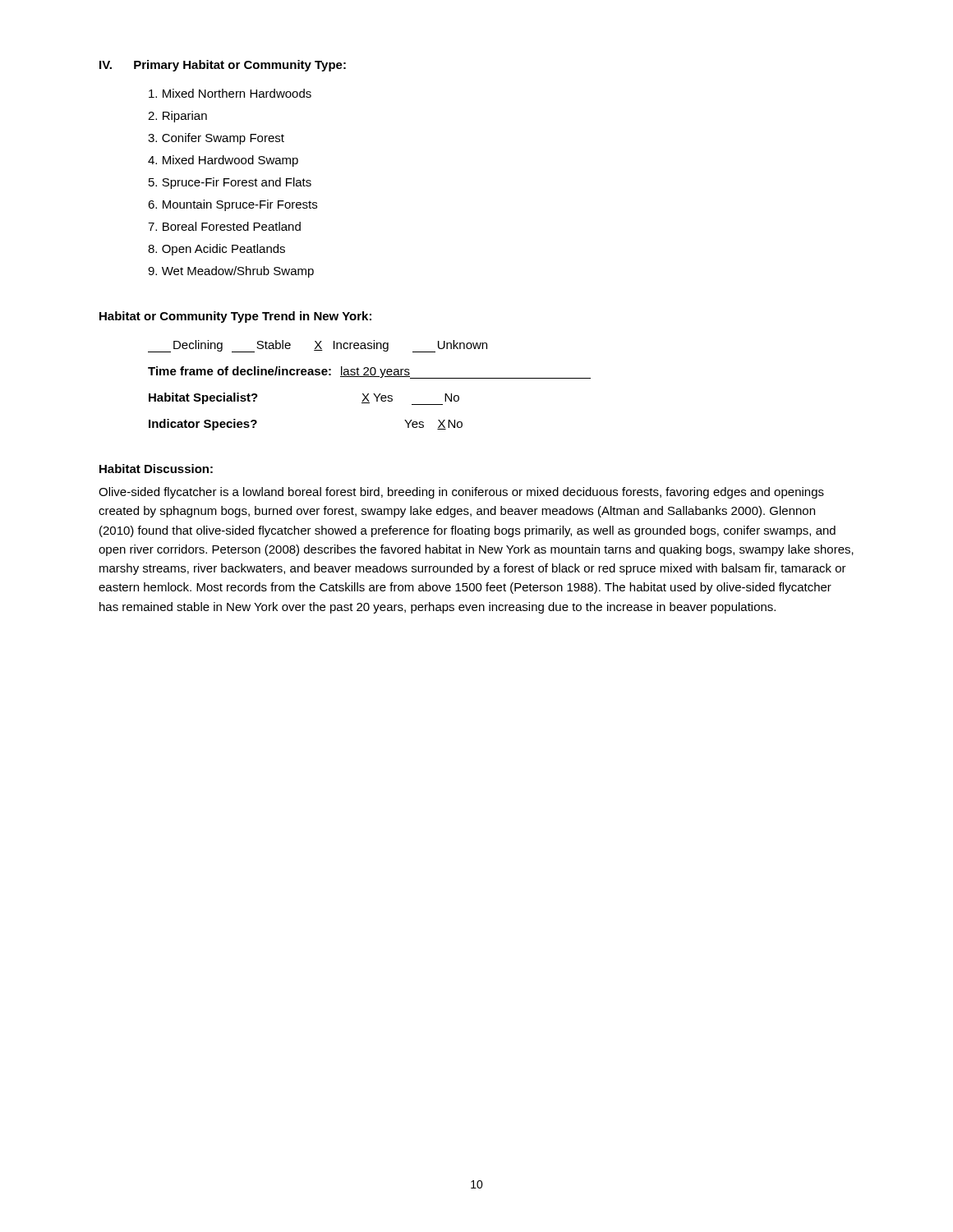This screenshot has height=1232, width=953.
Task: Navigate to the text block starting "Mixed Northern Hardwoods"
Action: click(x=230, y=93)
